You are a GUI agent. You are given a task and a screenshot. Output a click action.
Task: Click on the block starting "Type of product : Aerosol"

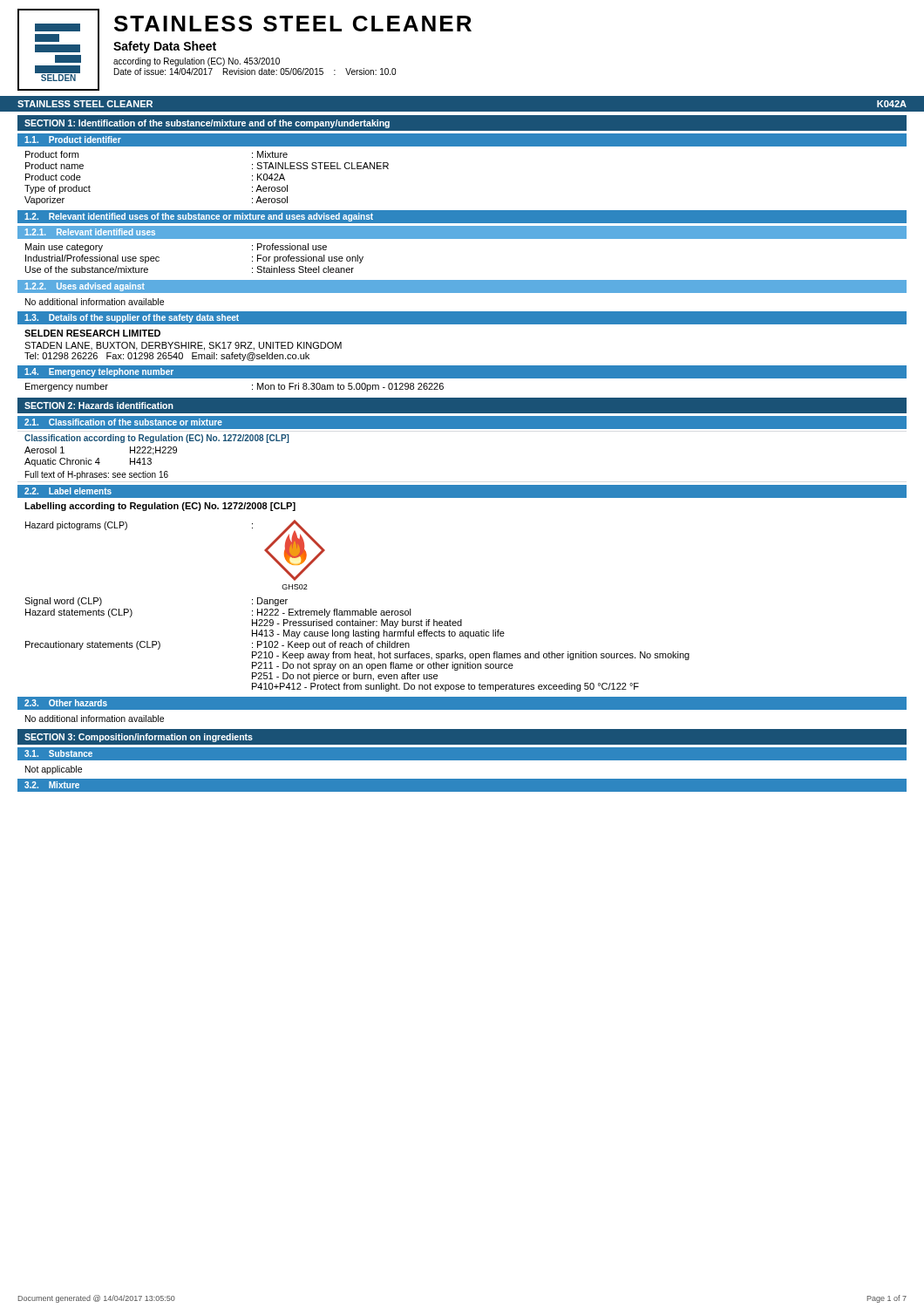(x=62, y=188)
